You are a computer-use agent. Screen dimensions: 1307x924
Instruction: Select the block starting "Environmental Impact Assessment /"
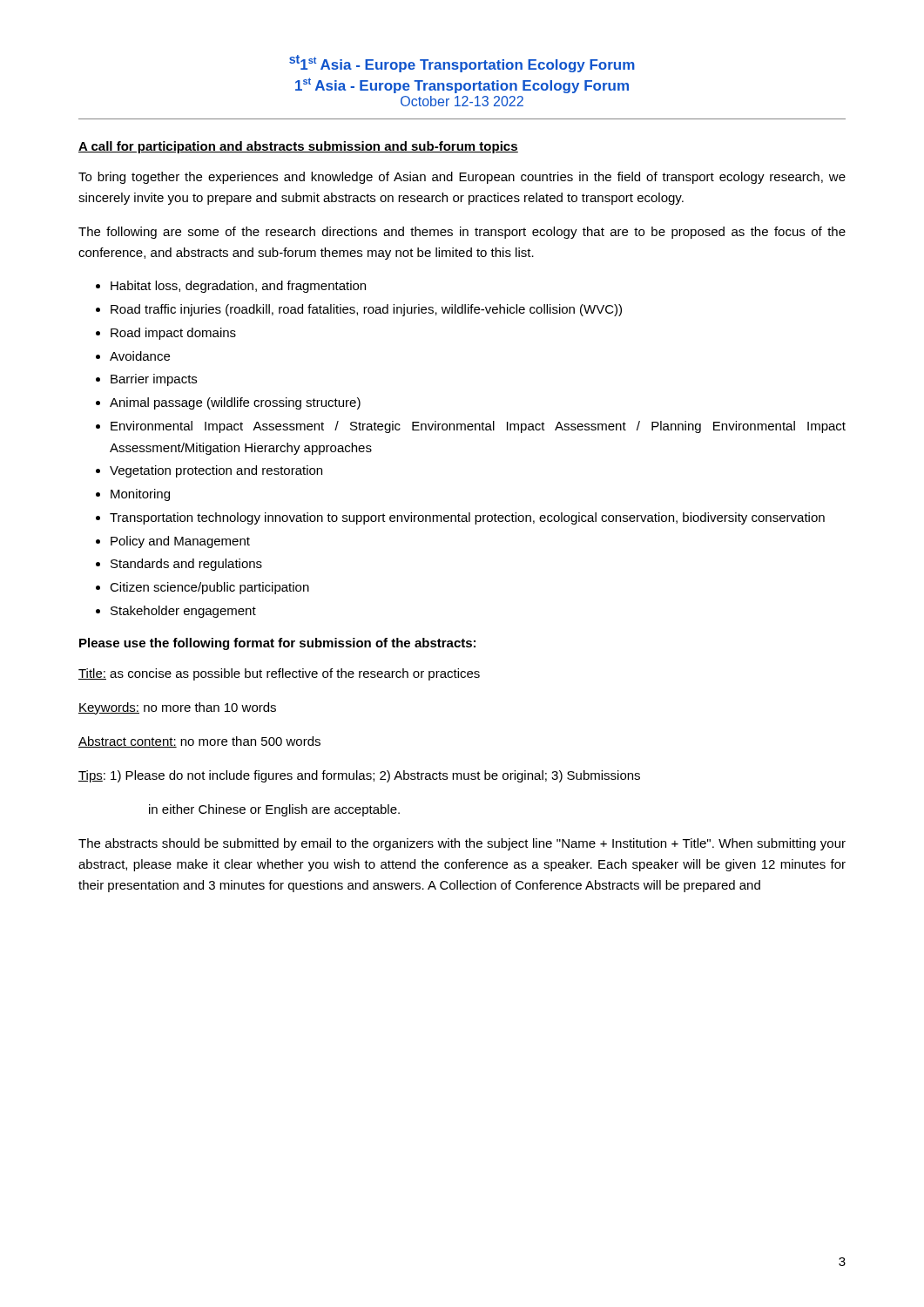pos(478,437)
